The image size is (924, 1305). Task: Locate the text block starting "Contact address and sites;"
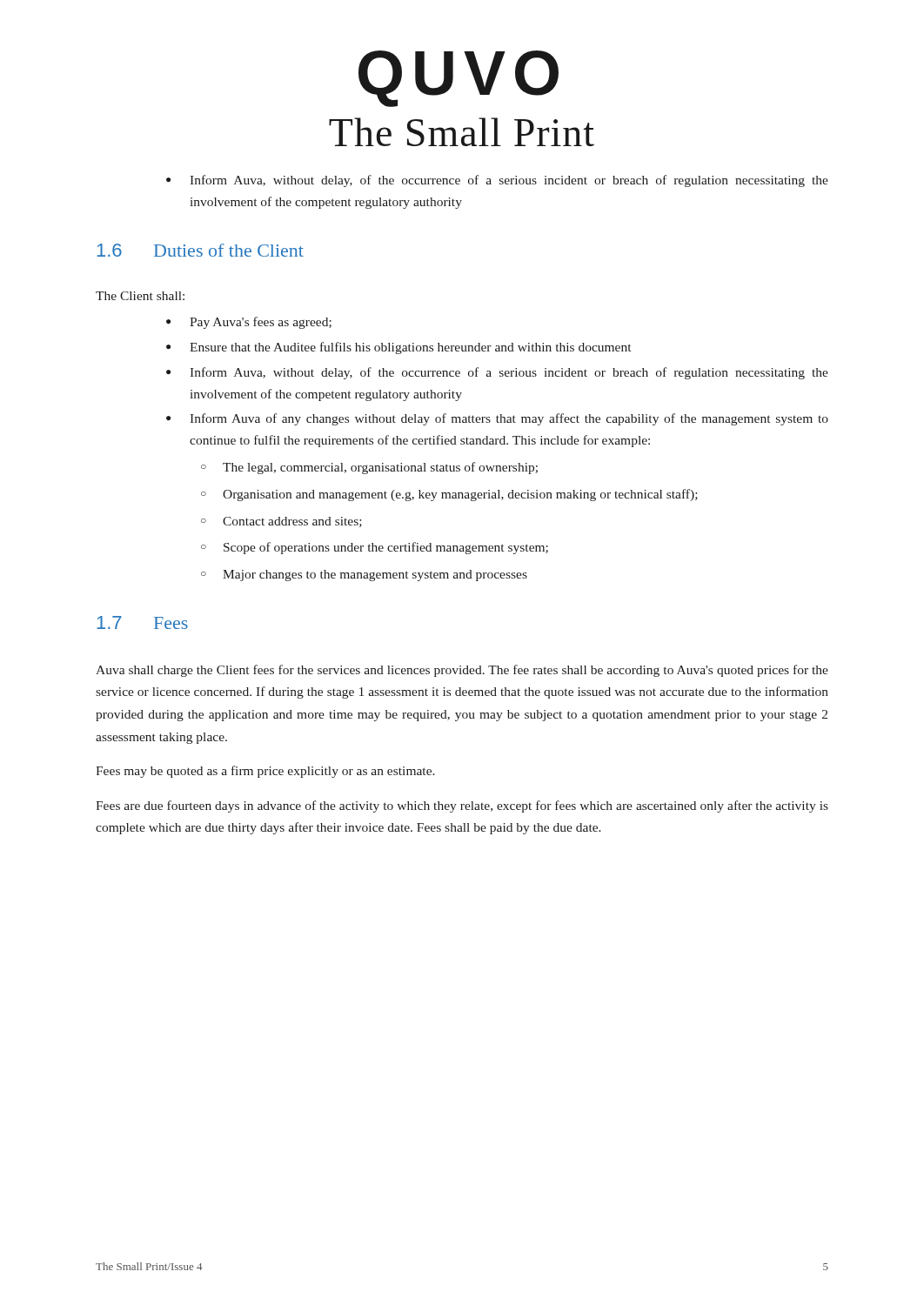[x=281, y=522]
